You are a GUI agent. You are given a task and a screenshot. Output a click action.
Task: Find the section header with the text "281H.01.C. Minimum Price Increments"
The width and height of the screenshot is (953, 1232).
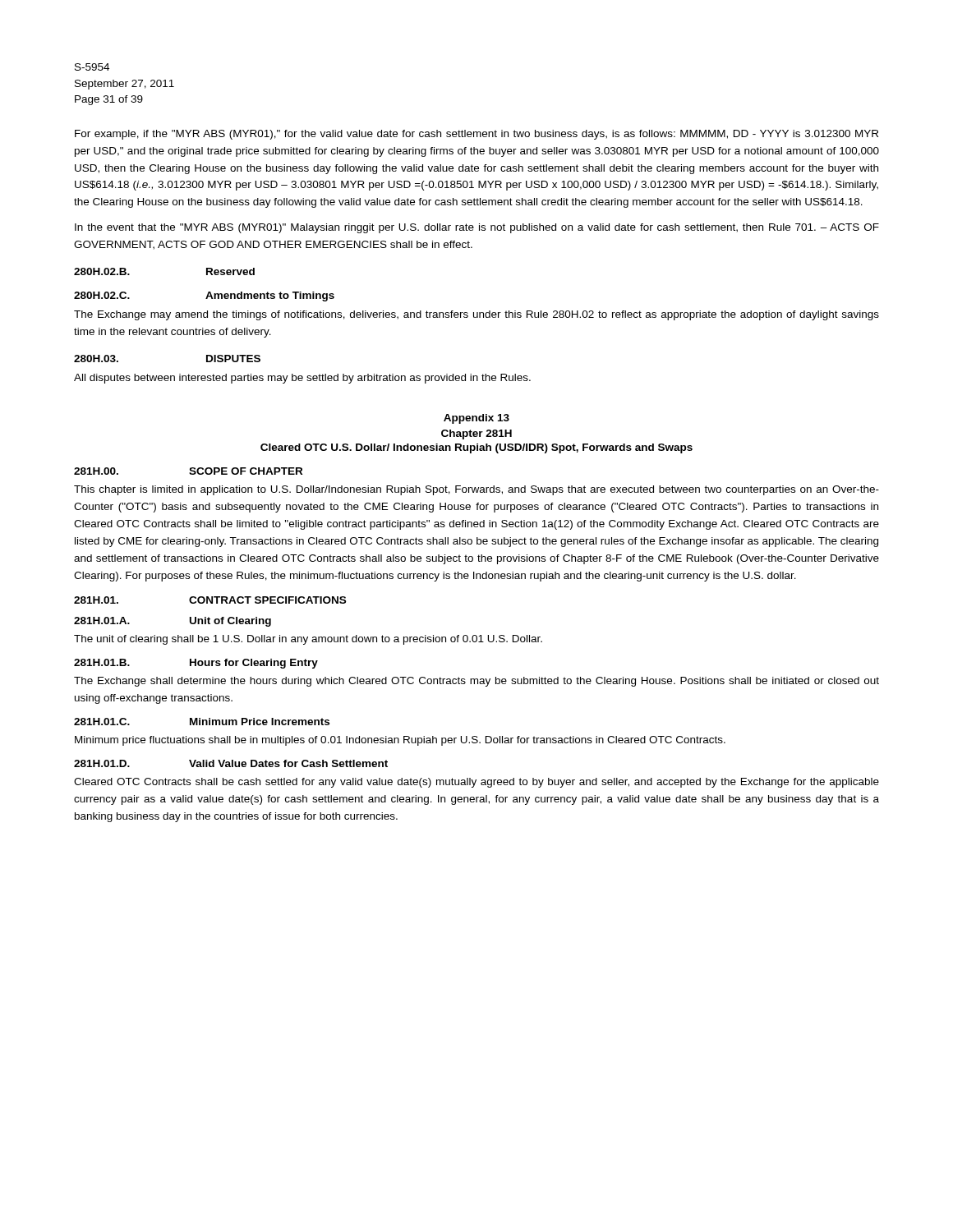pos(202,722)
